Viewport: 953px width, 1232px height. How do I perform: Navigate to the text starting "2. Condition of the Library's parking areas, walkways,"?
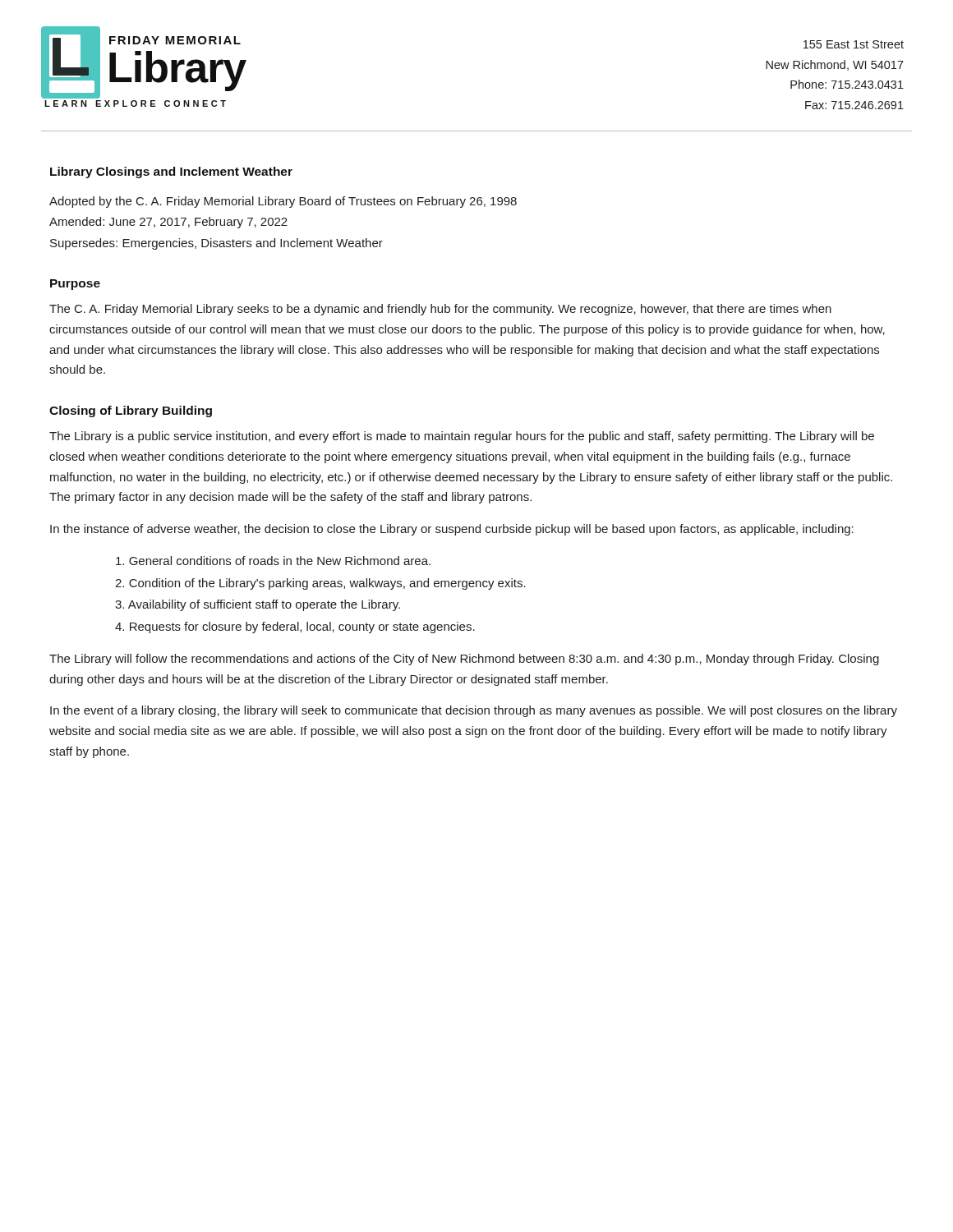(x=321, y=582)
